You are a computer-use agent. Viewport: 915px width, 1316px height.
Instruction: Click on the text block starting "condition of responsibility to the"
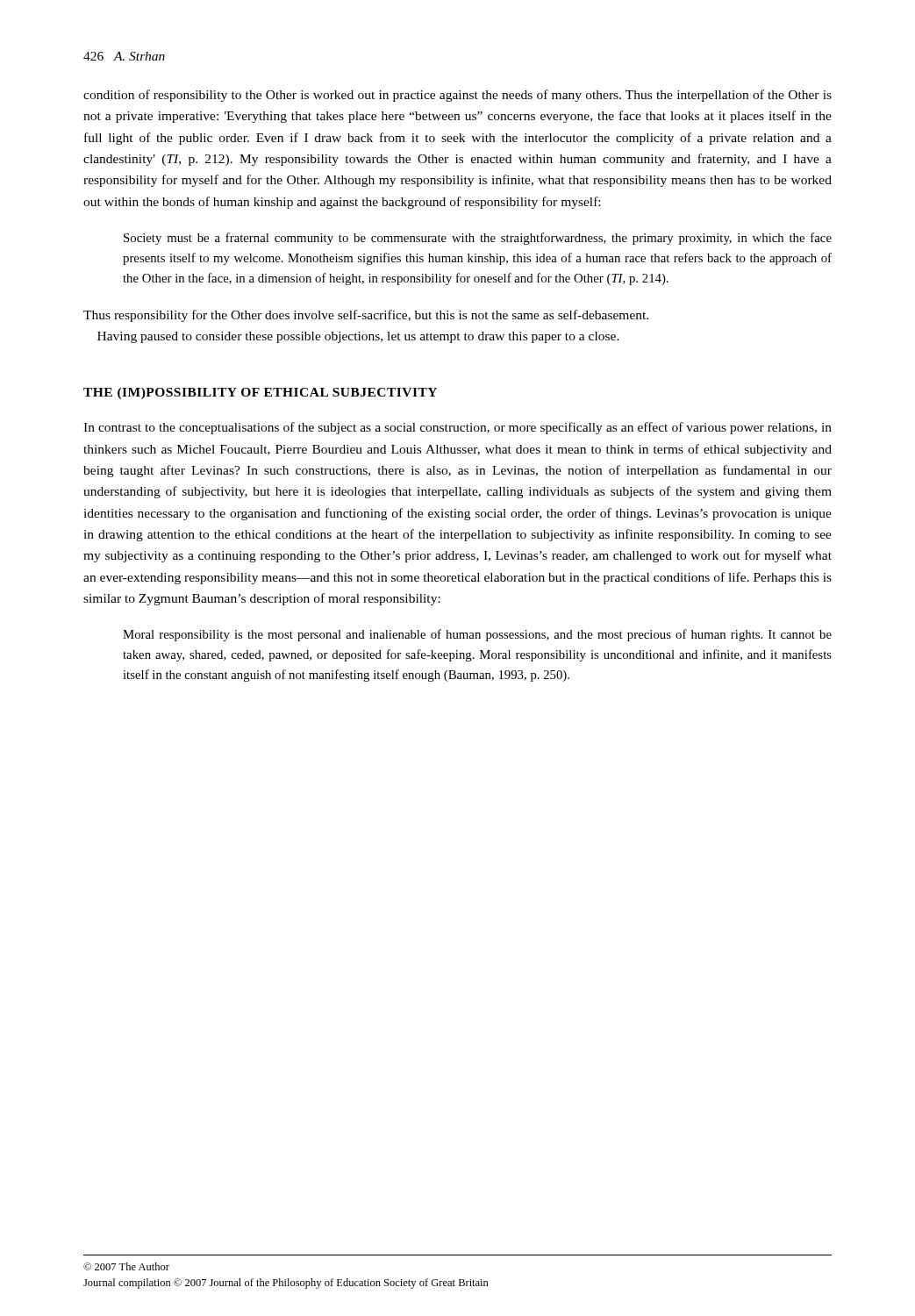click(x=458, y=148)
